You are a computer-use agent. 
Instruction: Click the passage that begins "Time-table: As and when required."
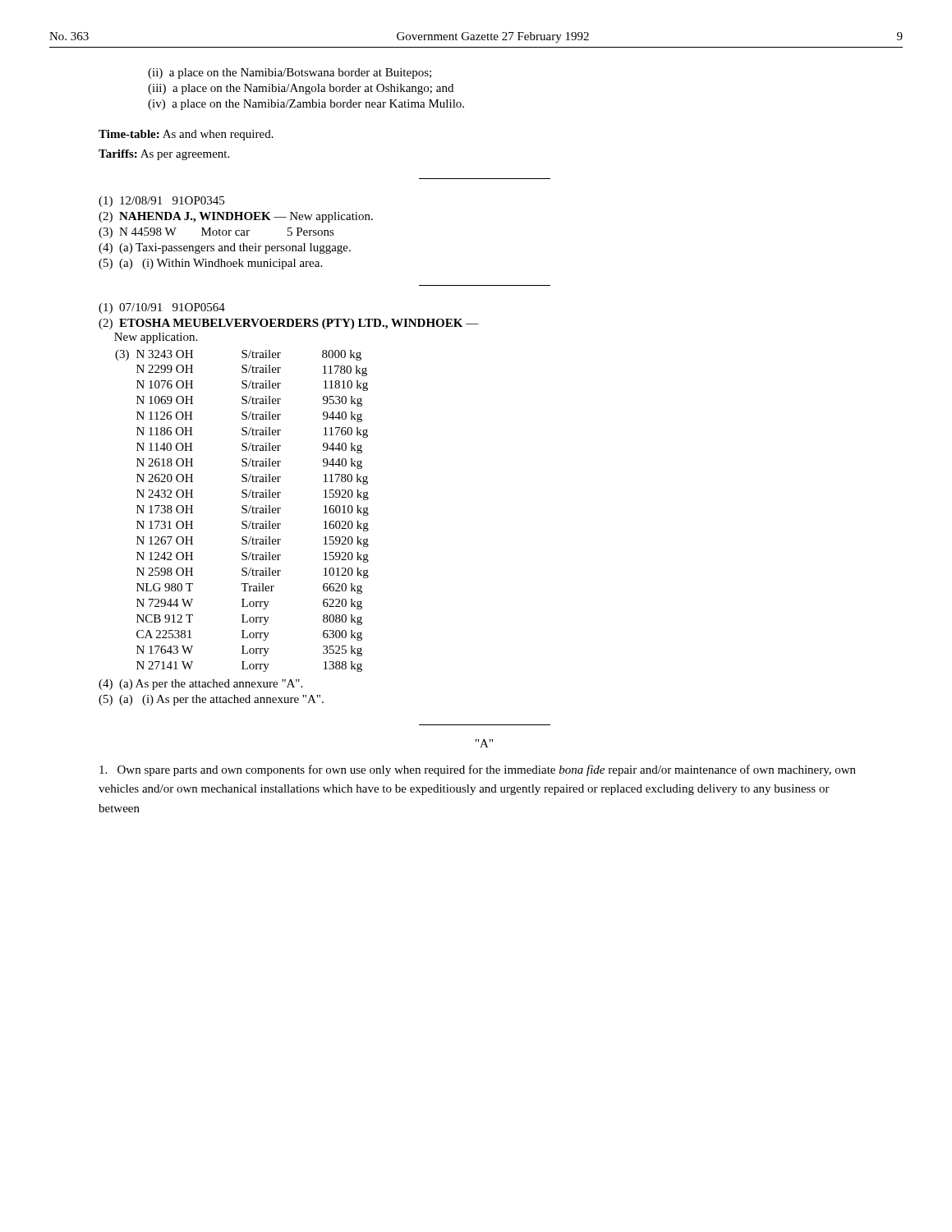click(x=186, y=144)
